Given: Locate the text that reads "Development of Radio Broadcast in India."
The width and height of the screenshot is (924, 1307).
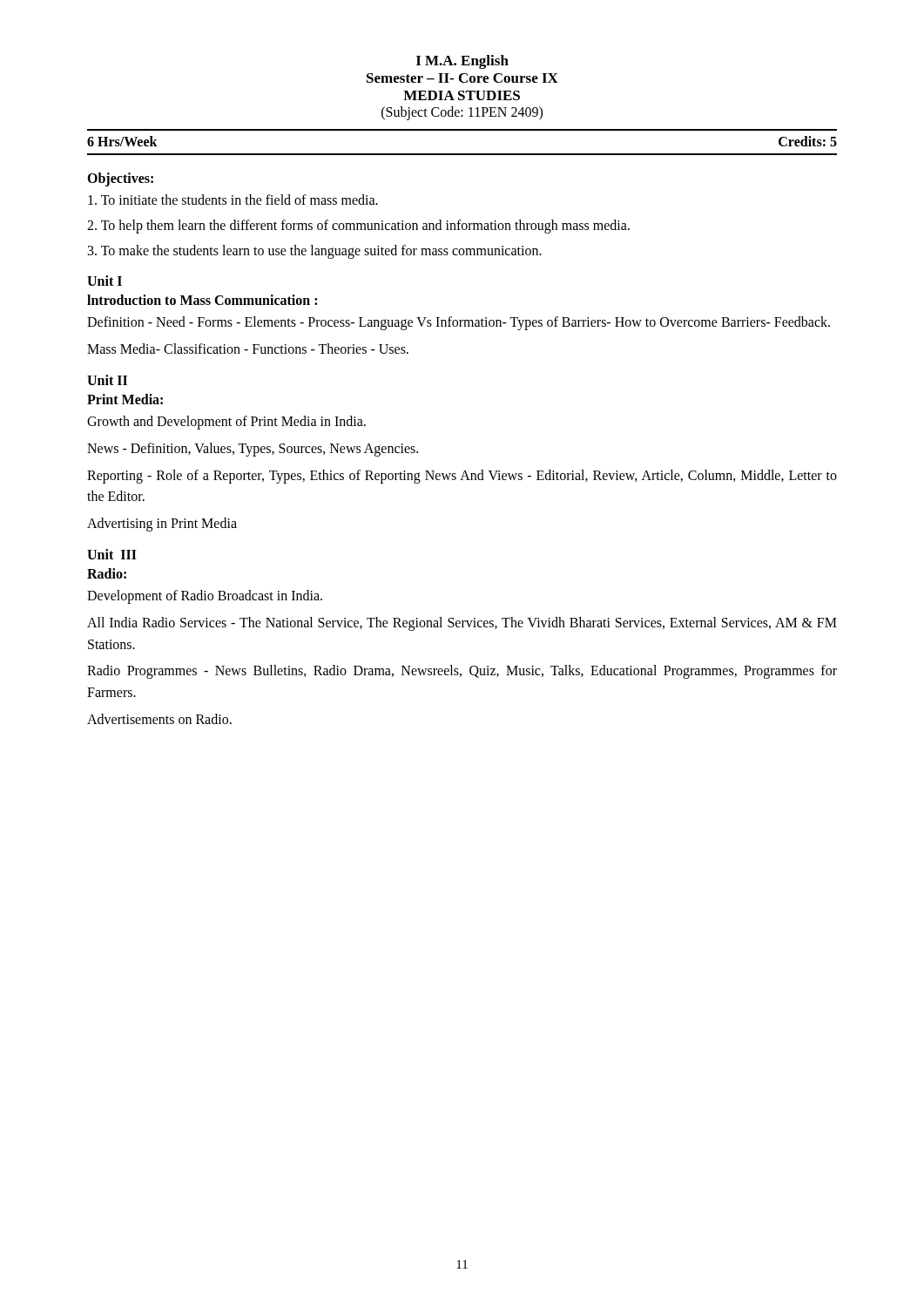Looking at the screenshot, I should tap(205, 596).
